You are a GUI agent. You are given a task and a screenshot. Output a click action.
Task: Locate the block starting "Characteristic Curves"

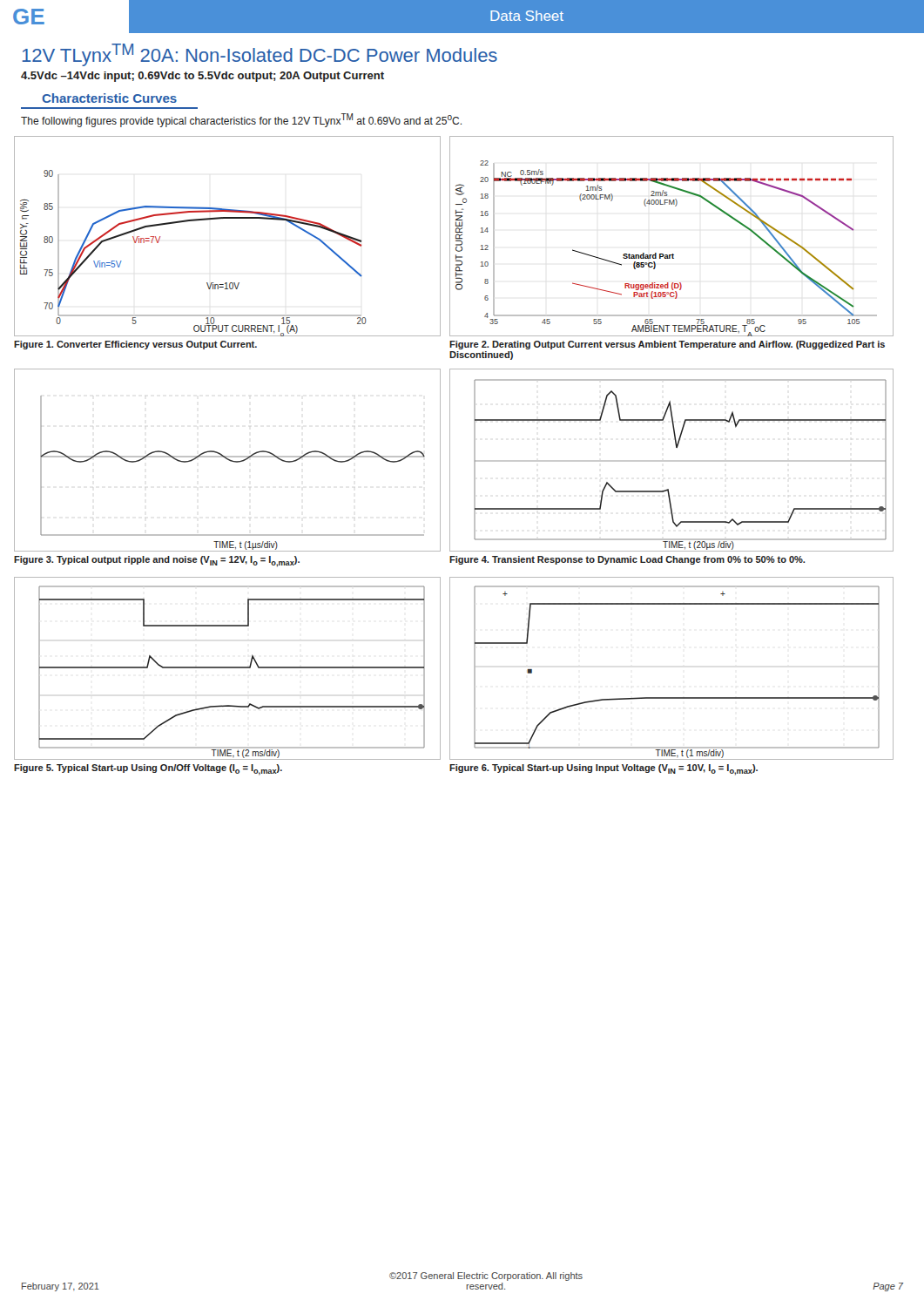click(x=109, y=98)
